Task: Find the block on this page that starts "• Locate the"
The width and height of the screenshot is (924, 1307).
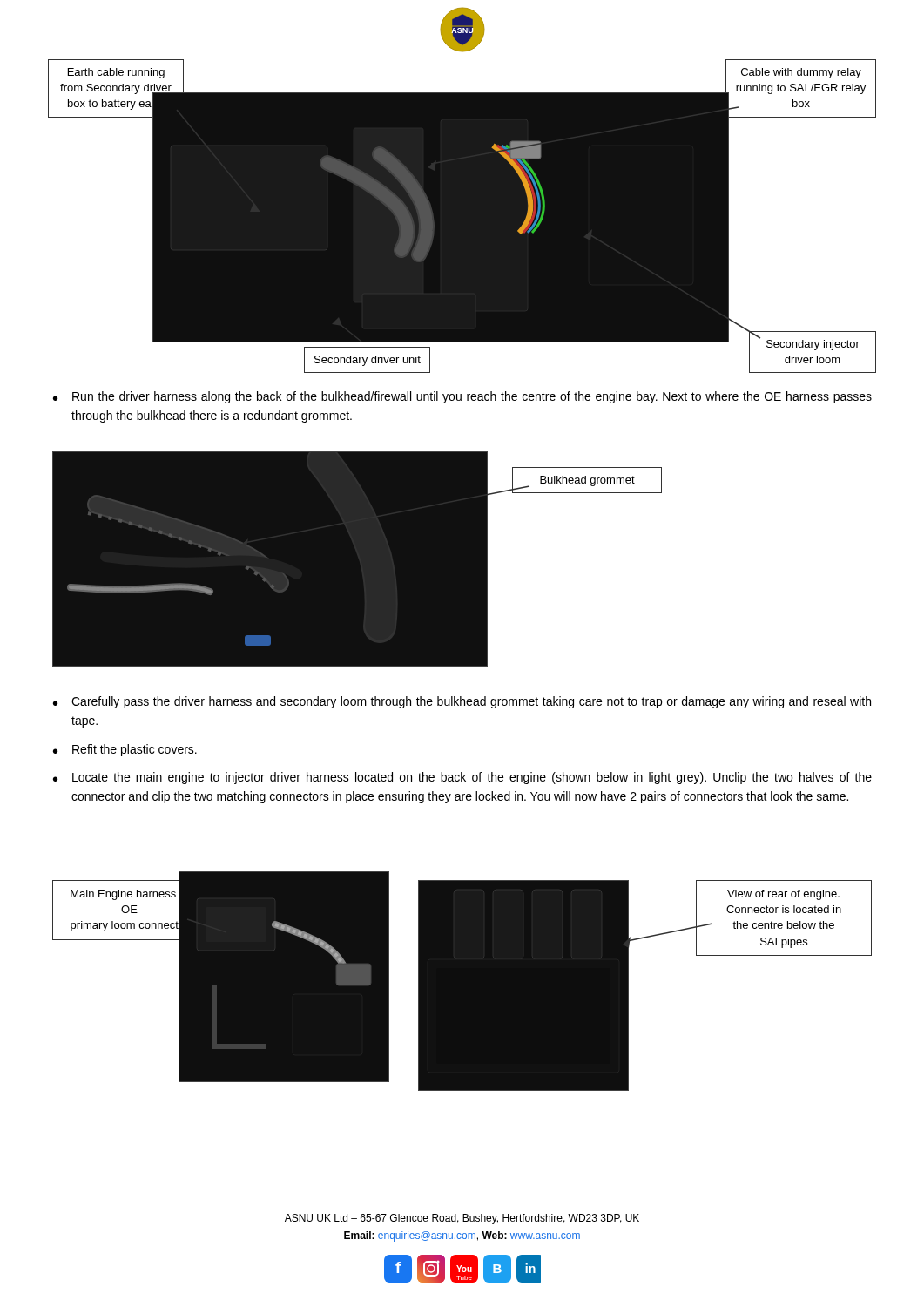Action: tap(462, 787)
